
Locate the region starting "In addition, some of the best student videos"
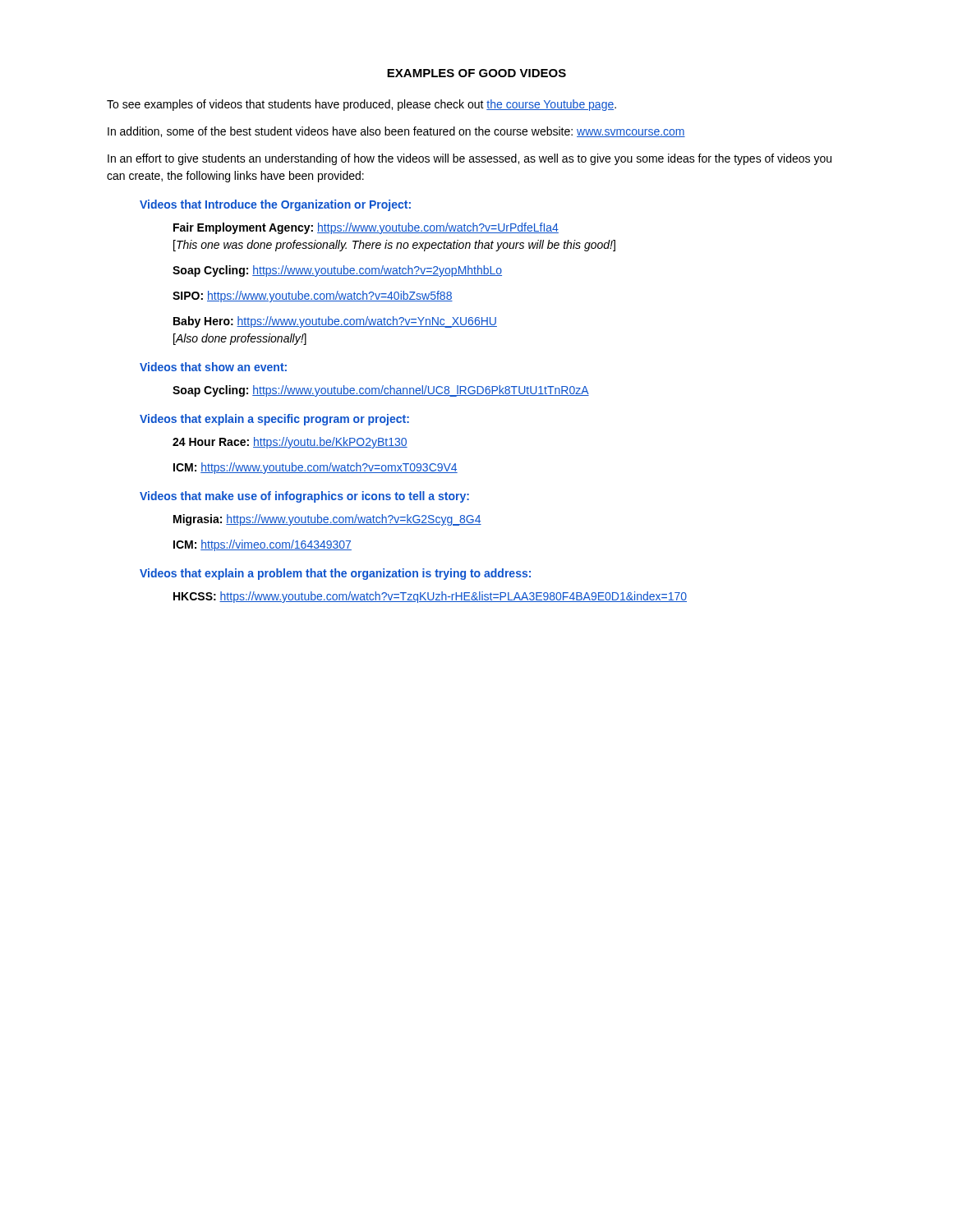[x=396, y=131]
